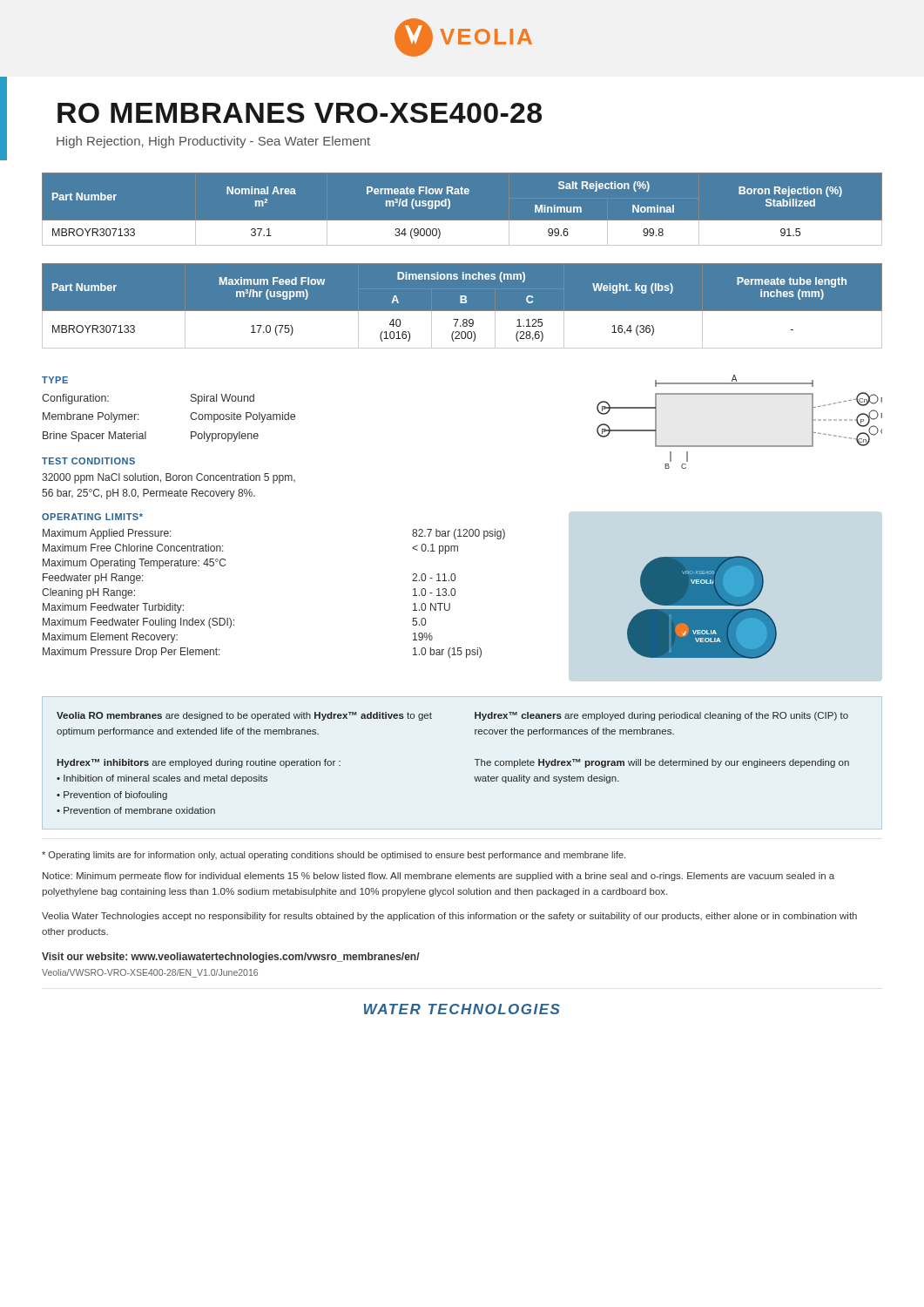This screenshot has height=1307, width=924.
Task: Locate the text block with the text "32000 ppm NaCl solution, Boron Concentration 5"
Action: pos(169,485)
